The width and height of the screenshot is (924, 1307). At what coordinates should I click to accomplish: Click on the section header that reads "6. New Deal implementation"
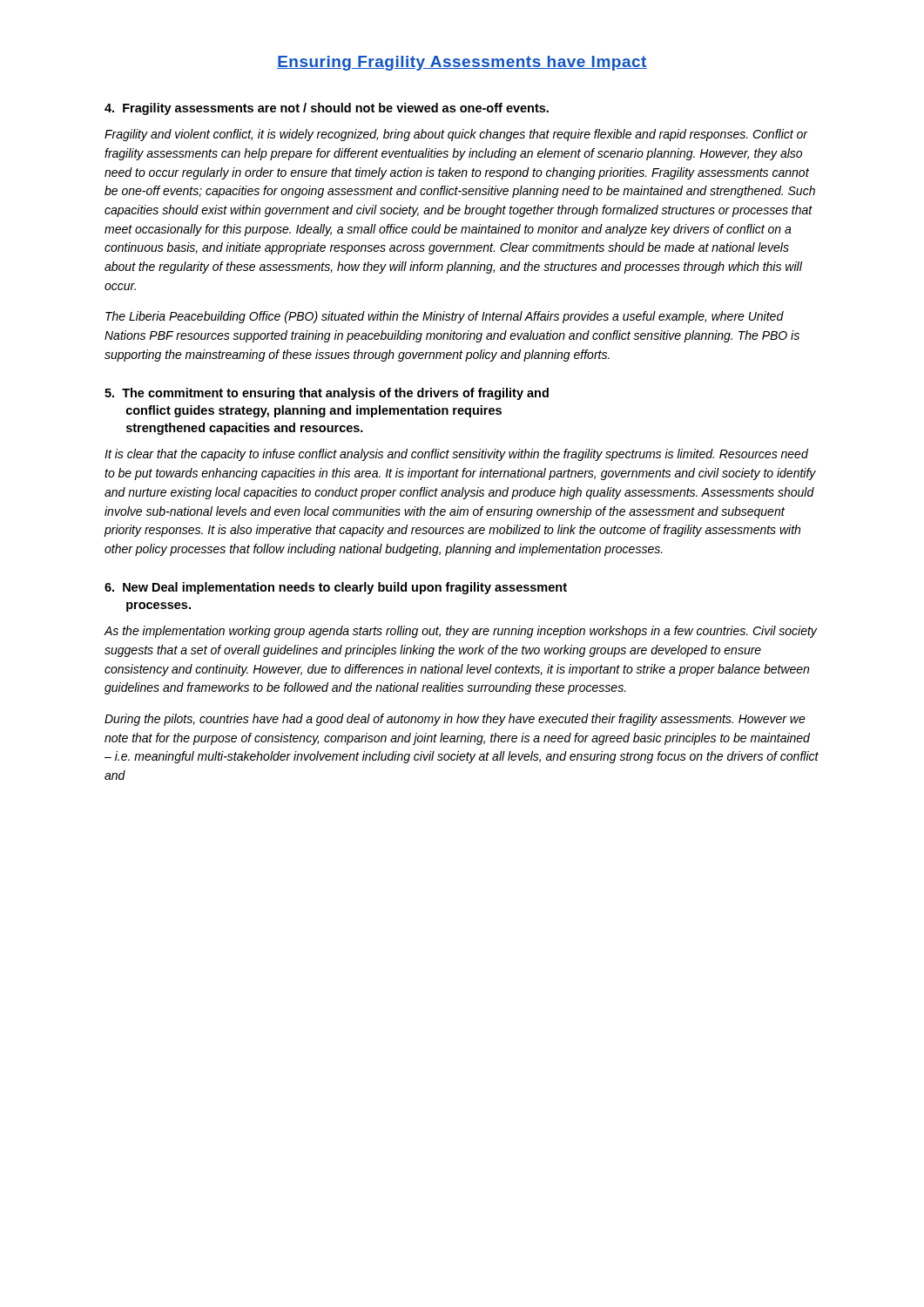pos(336,596)
